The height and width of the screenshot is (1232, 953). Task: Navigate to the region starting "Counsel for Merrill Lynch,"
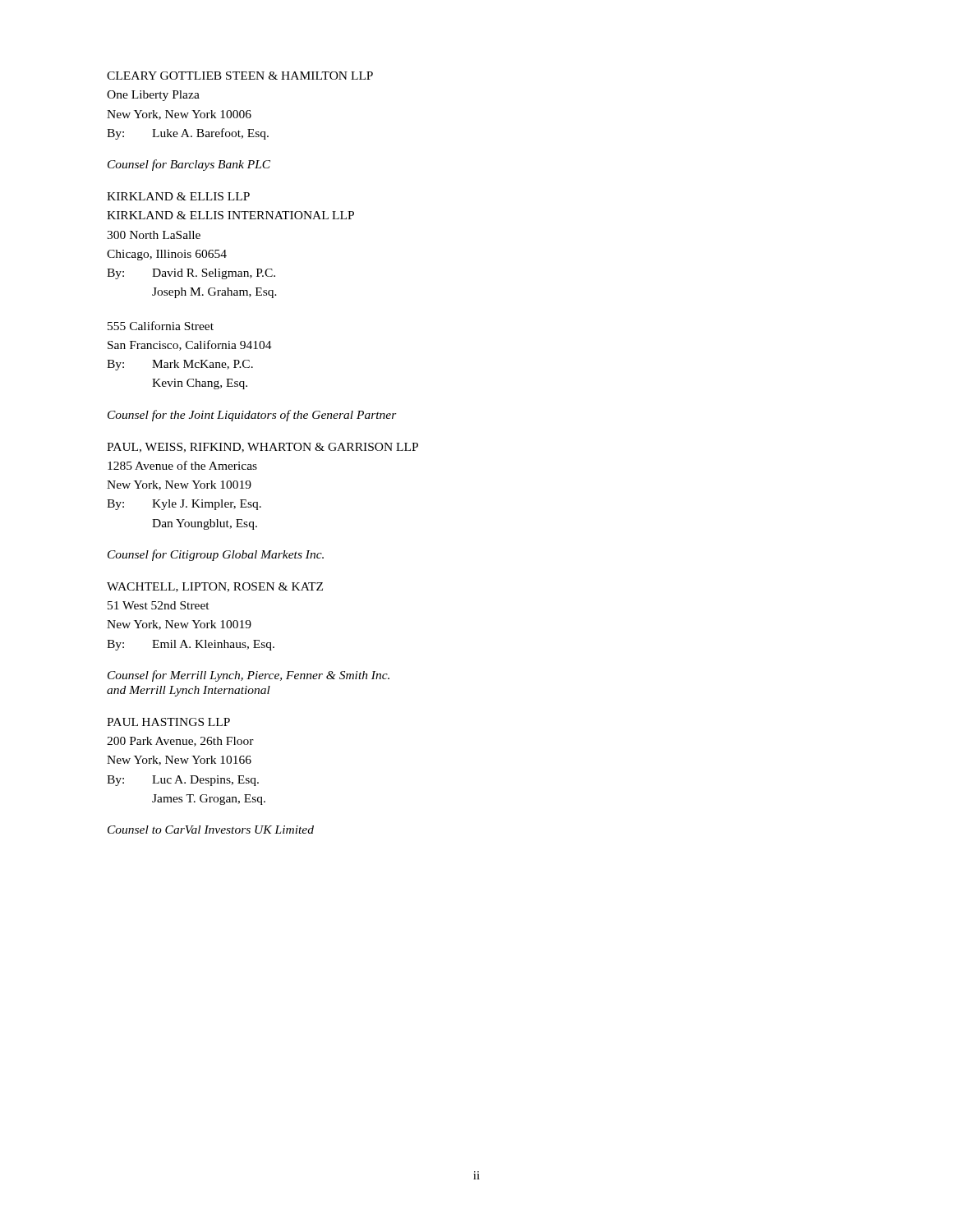pos(249,676)
